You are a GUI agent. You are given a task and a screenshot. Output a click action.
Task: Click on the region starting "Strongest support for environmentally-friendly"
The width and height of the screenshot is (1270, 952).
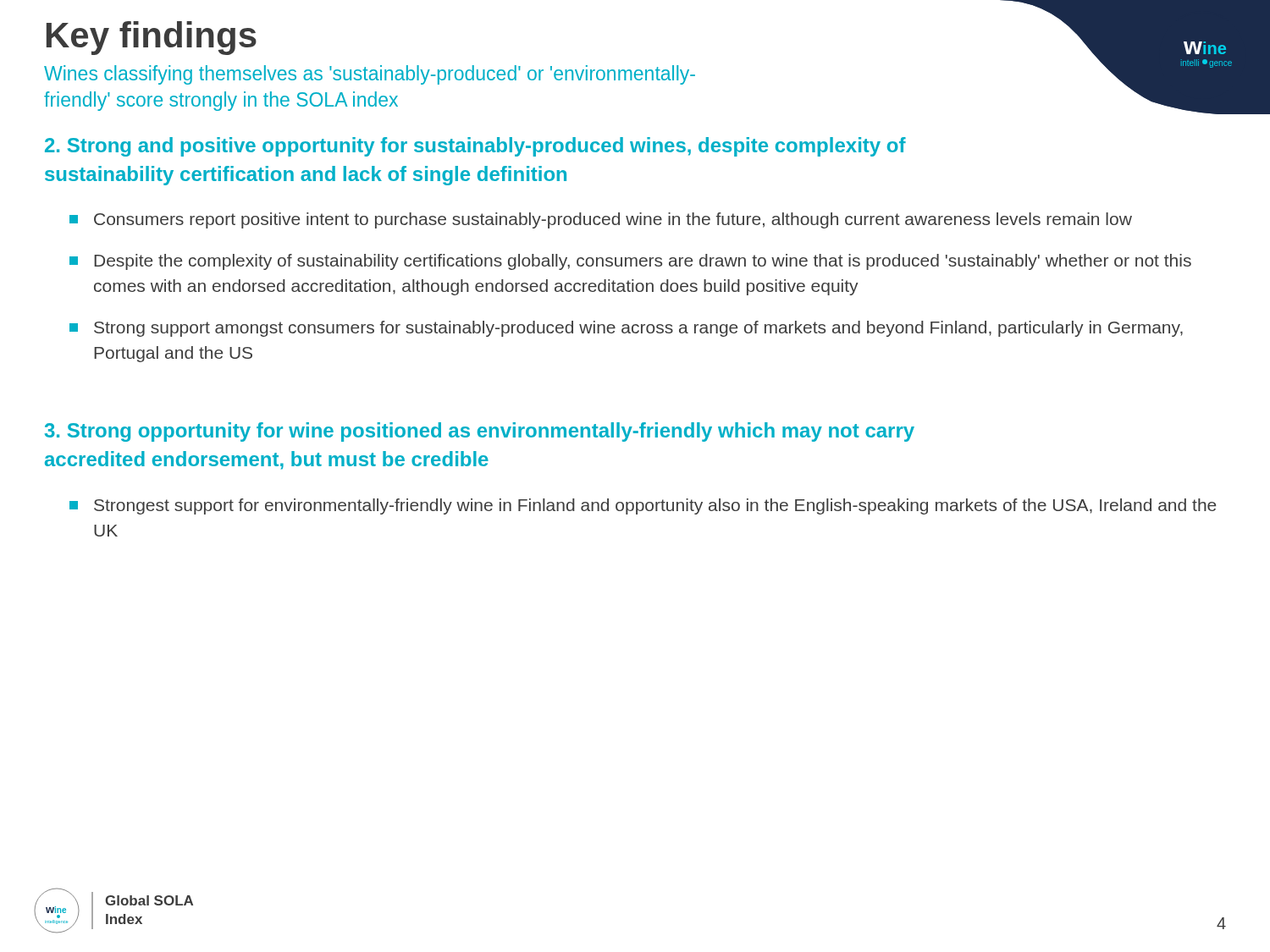pyautogui.click(x=655, y=517)
